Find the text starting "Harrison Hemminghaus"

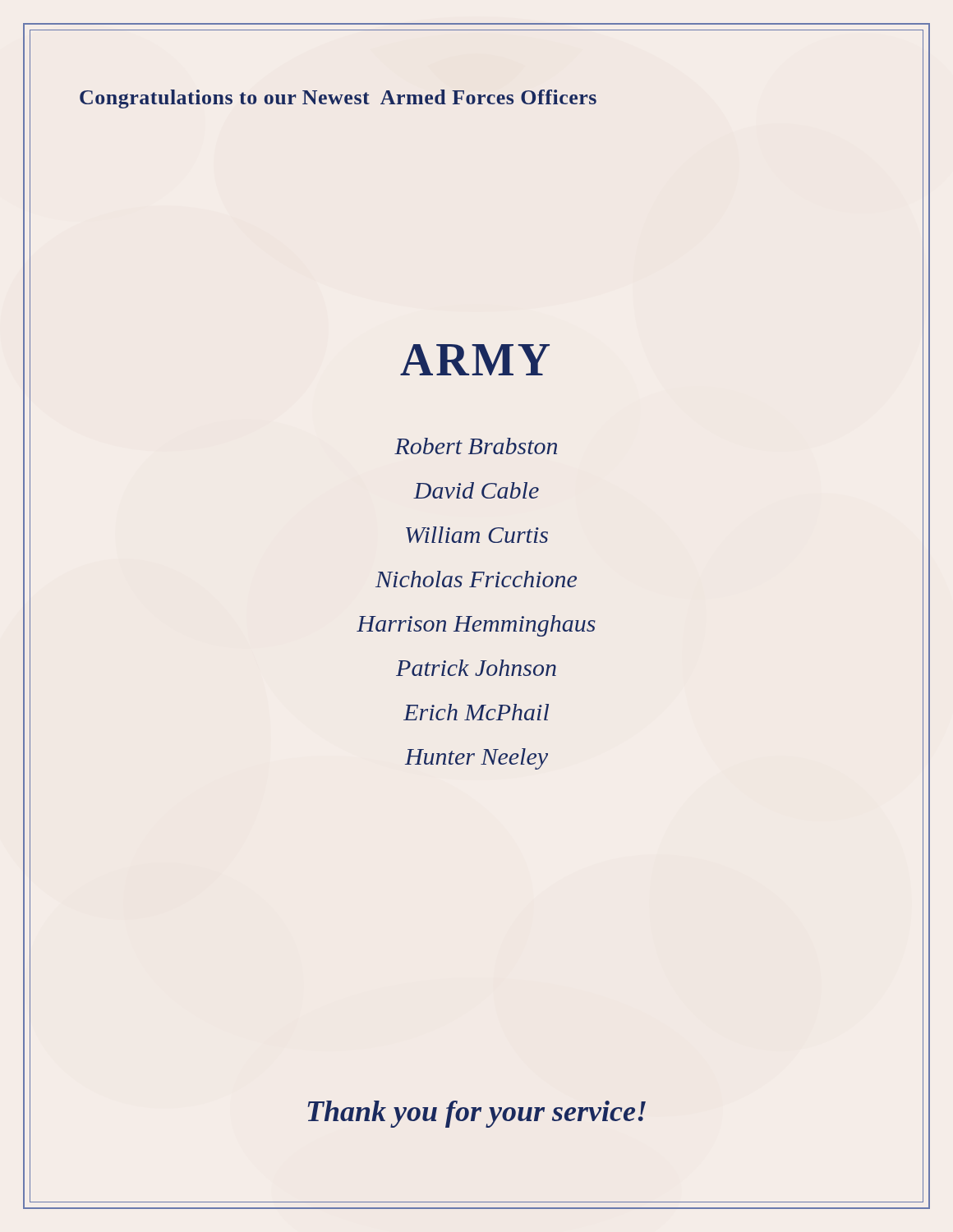[x=476, y=623]
